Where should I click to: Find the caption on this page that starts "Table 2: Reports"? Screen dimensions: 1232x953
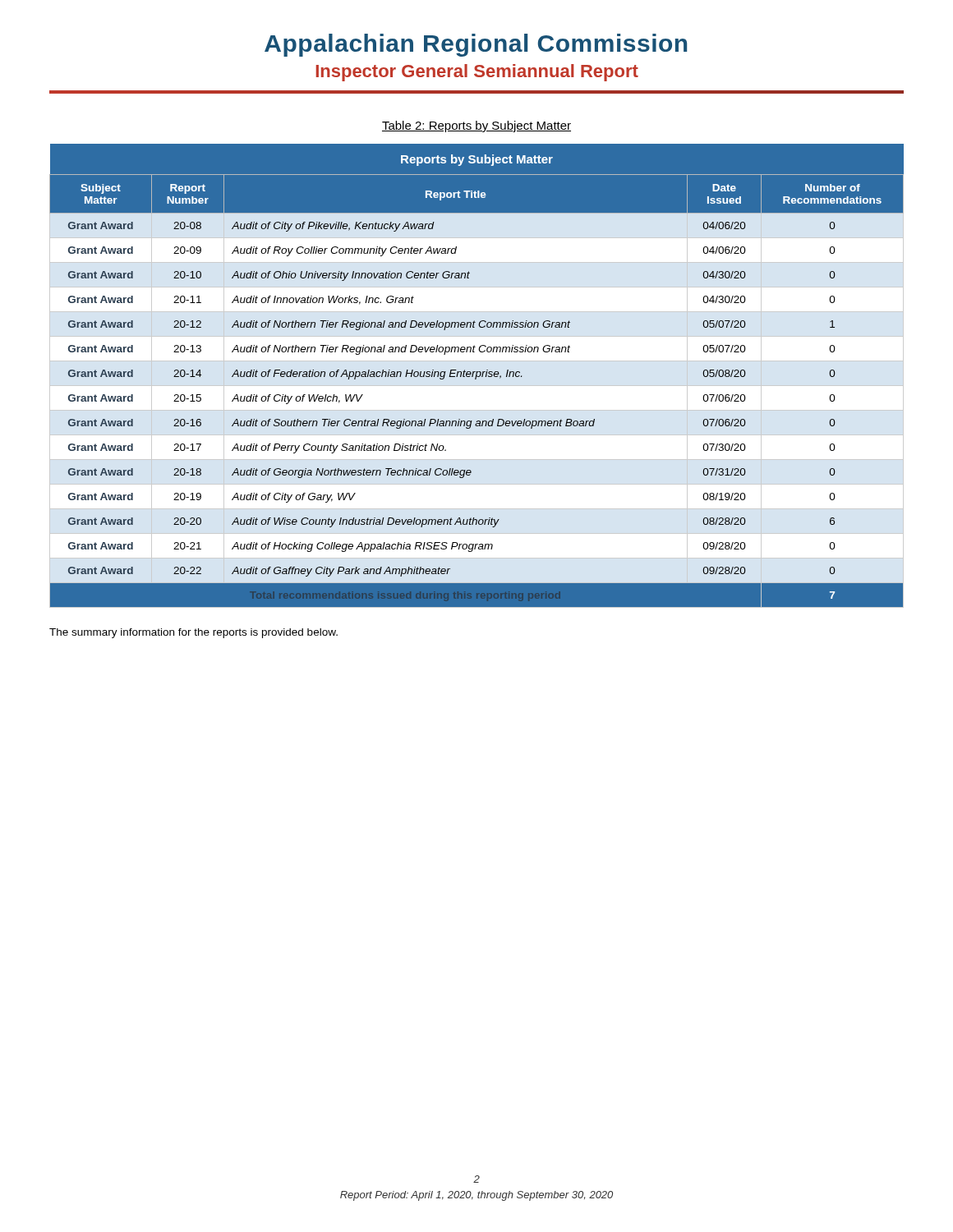[x=476, y=125]
